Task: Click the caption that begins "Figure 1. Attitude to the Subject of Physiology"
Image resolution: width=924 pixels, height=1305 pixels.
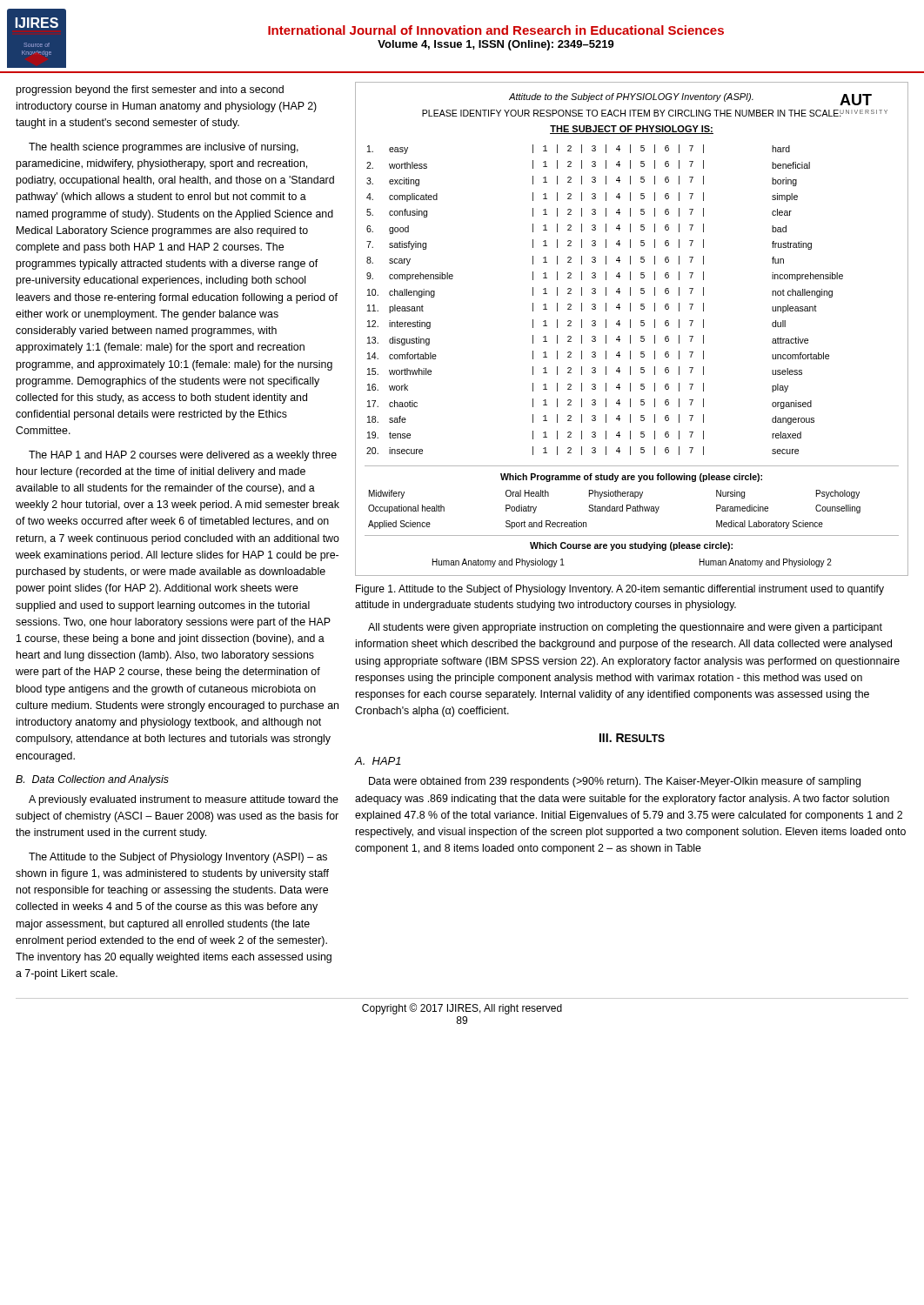Action: click(x=619, y=597)
